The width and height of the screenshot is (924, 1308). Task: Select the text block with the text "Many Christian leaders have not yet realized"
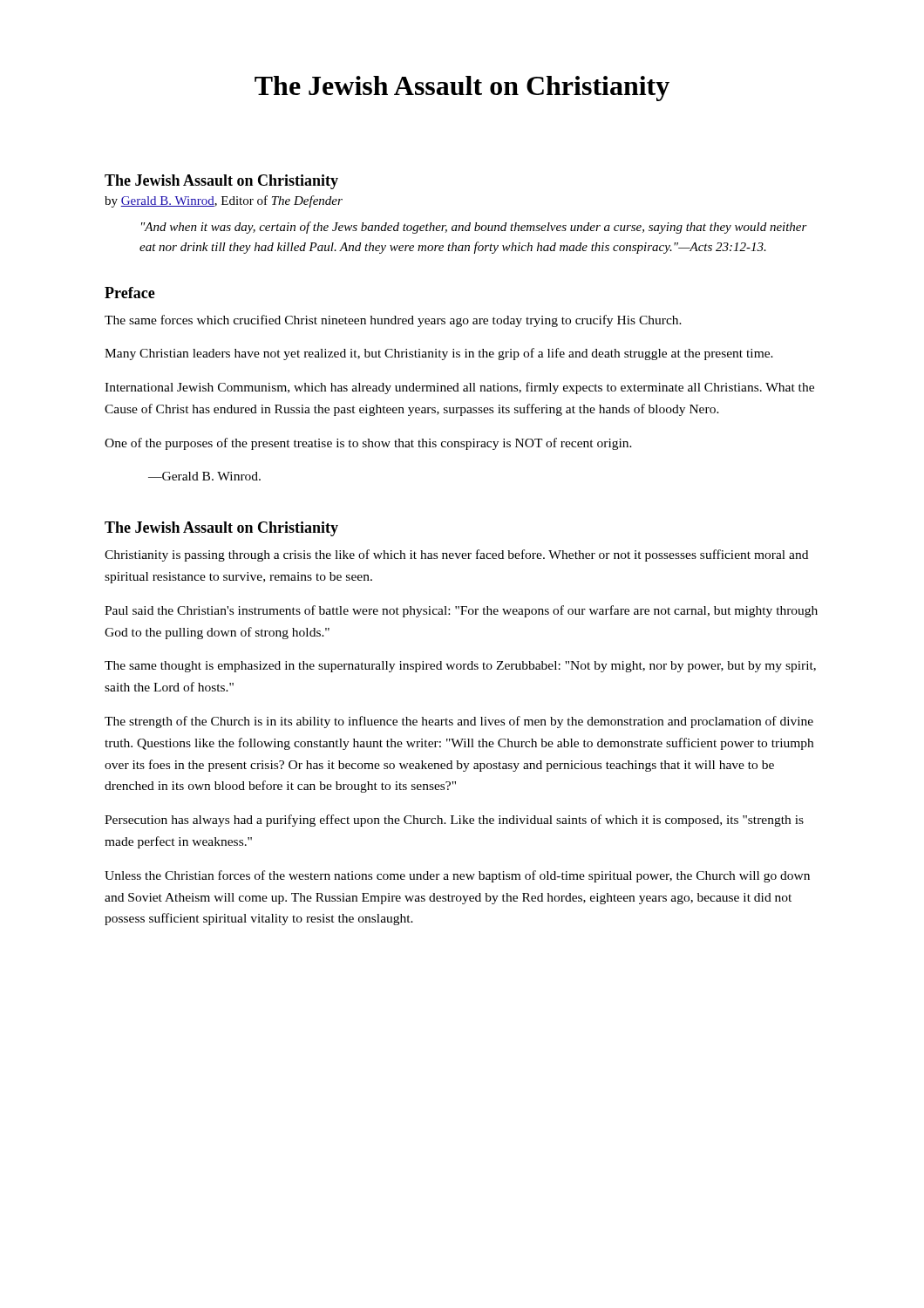pyautogui.click(x=439, y=353)
